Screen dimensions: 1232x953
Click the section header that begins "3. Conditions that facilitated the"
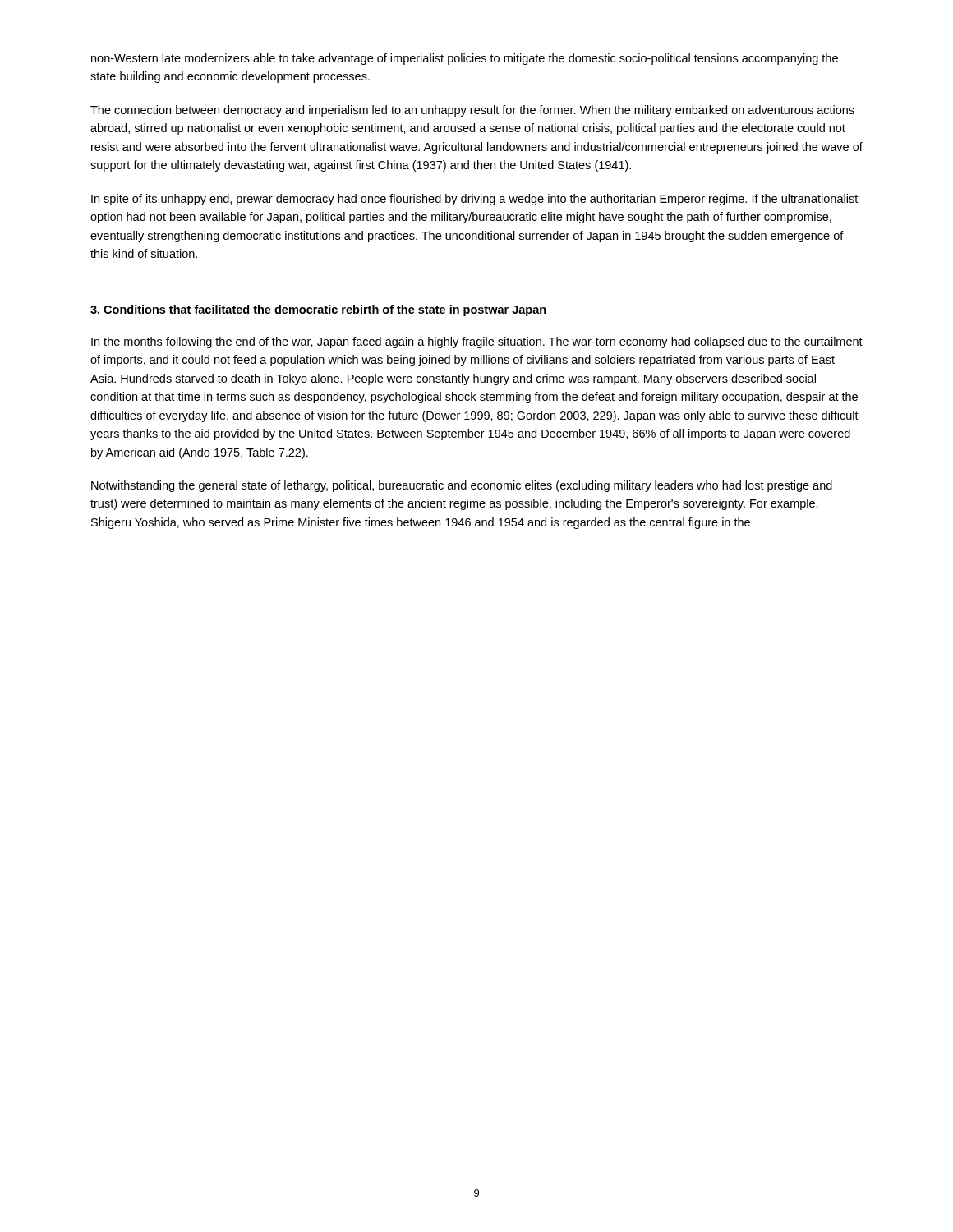318,309
